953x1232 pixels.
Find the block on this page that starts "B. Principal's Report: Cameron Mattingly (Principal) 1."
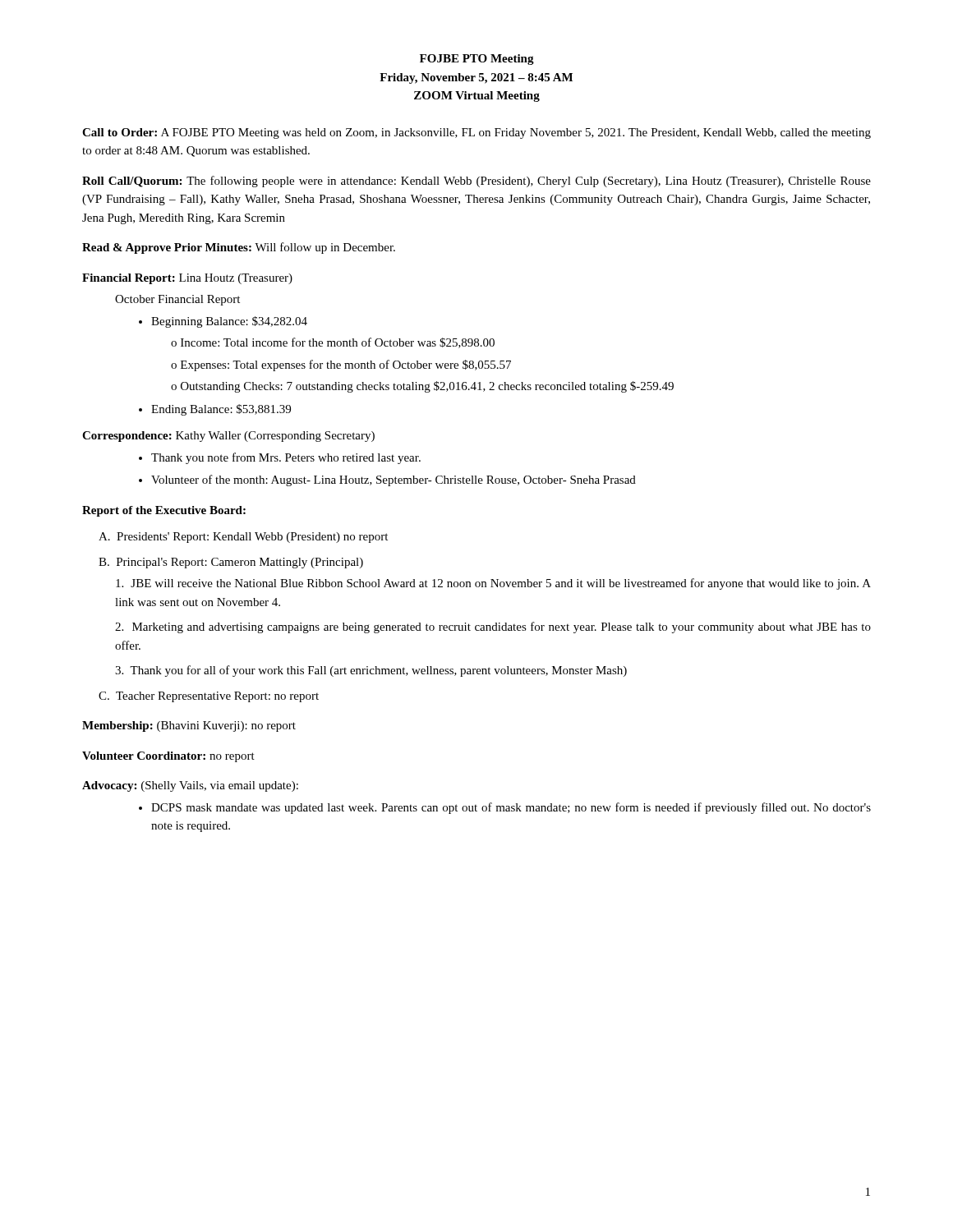(485, 617)
